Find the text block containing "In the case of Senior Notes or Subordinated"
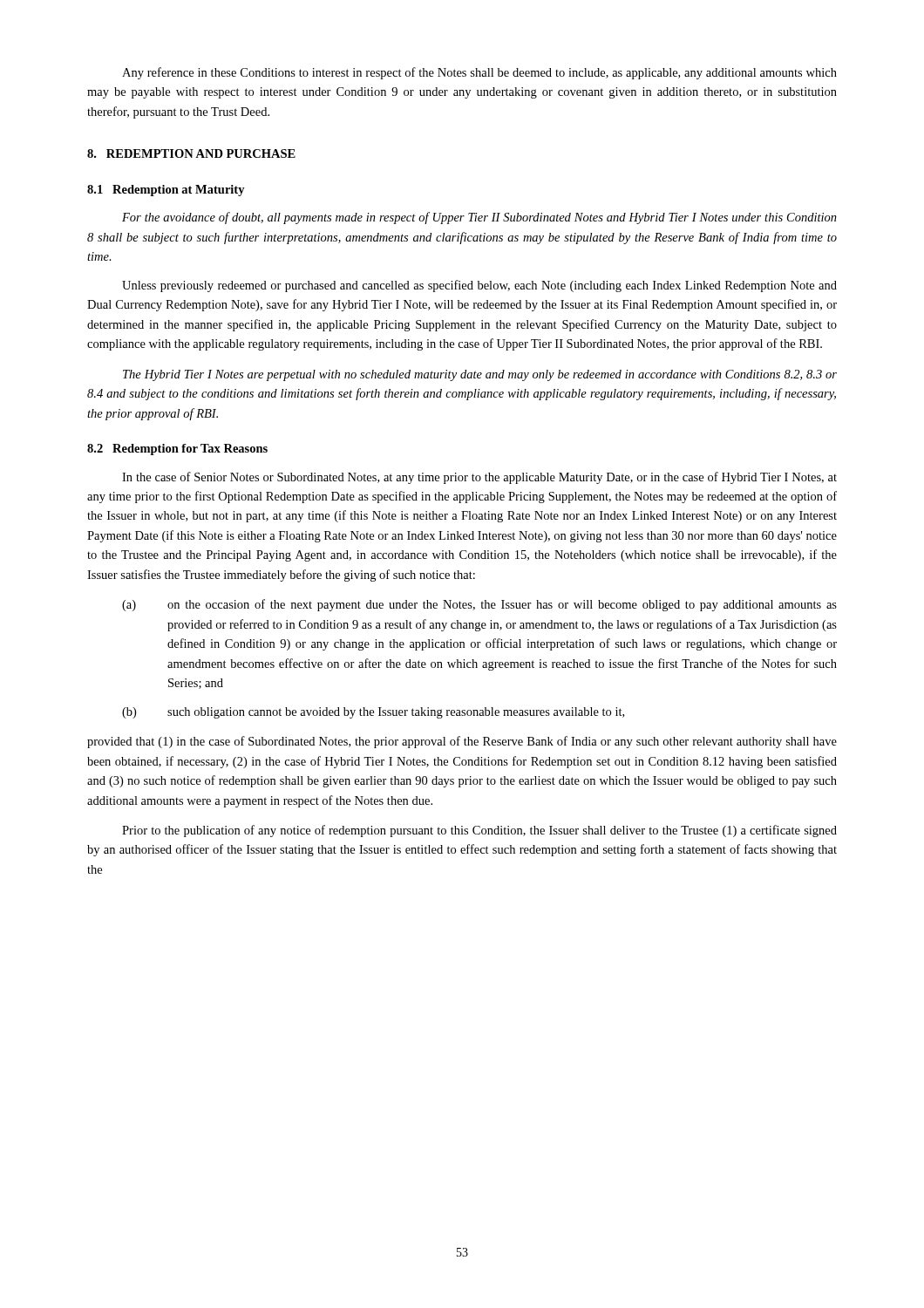924x1308 pixels. coord(462,526)
